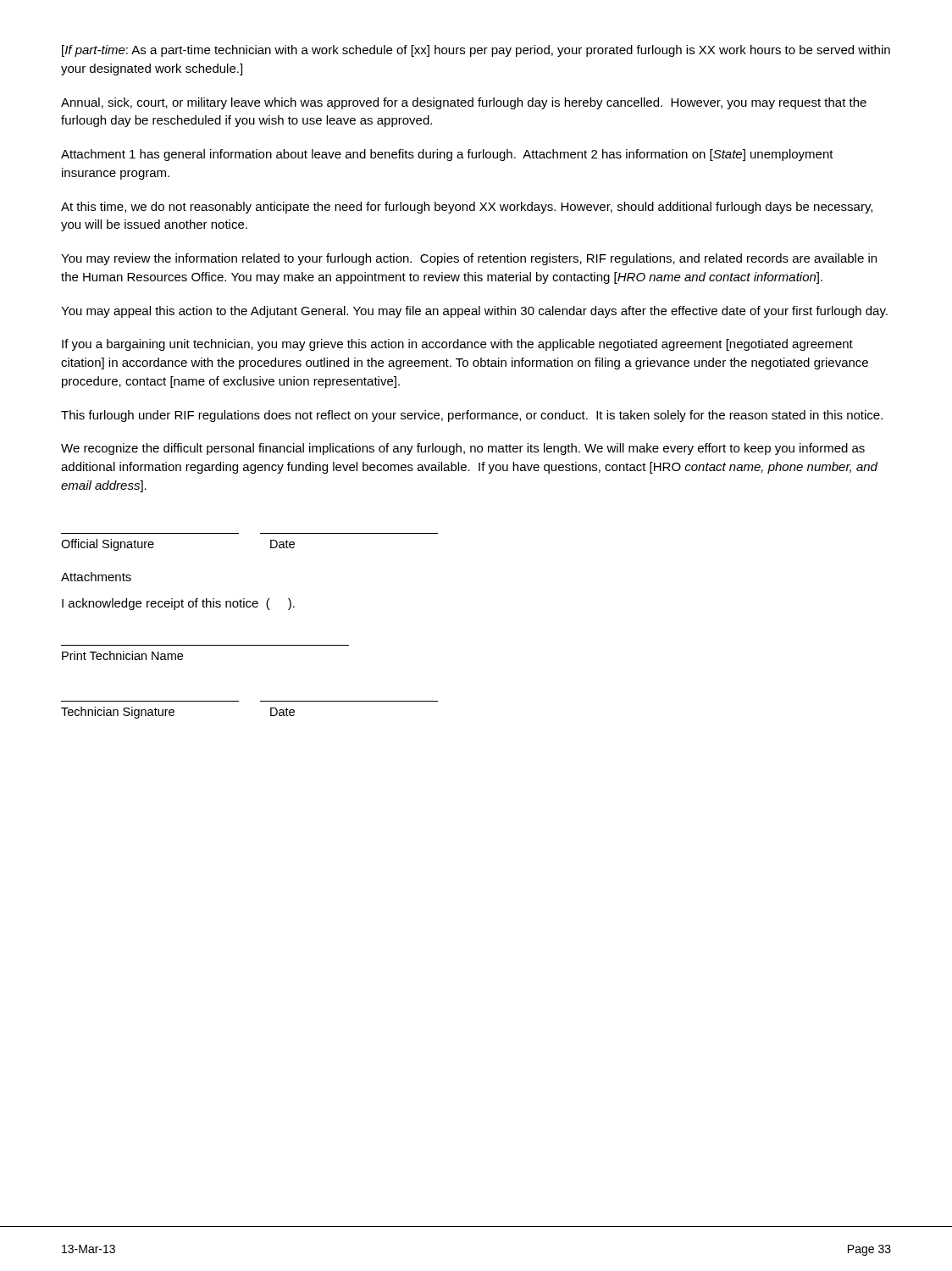Select the text starting "If you a bargaining unit technician, you"
Screen dimensions: 1271x952
point(465,362)
